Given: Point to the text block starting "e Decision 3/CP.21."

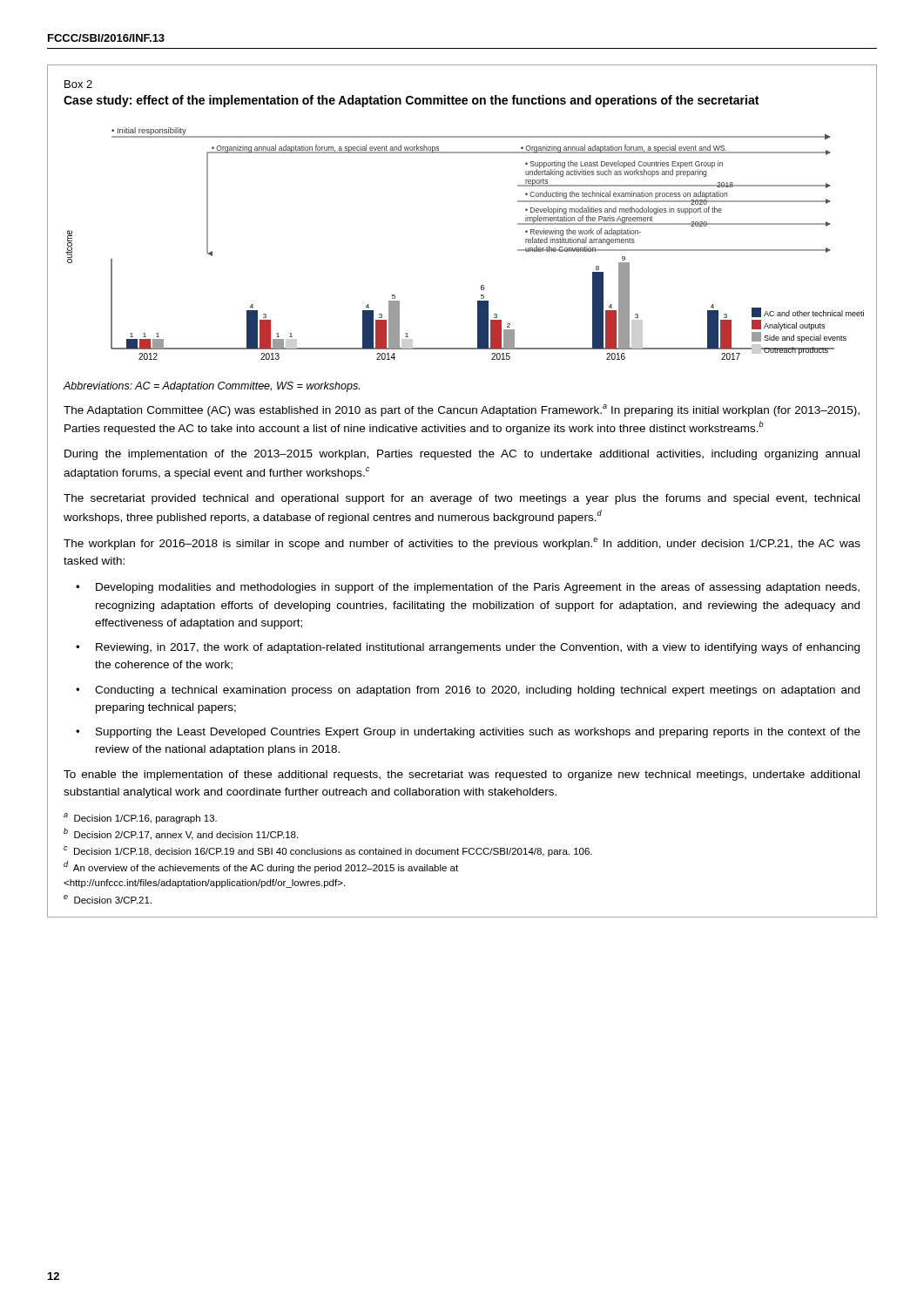Looking at the screenshot, I should point(108,898).
